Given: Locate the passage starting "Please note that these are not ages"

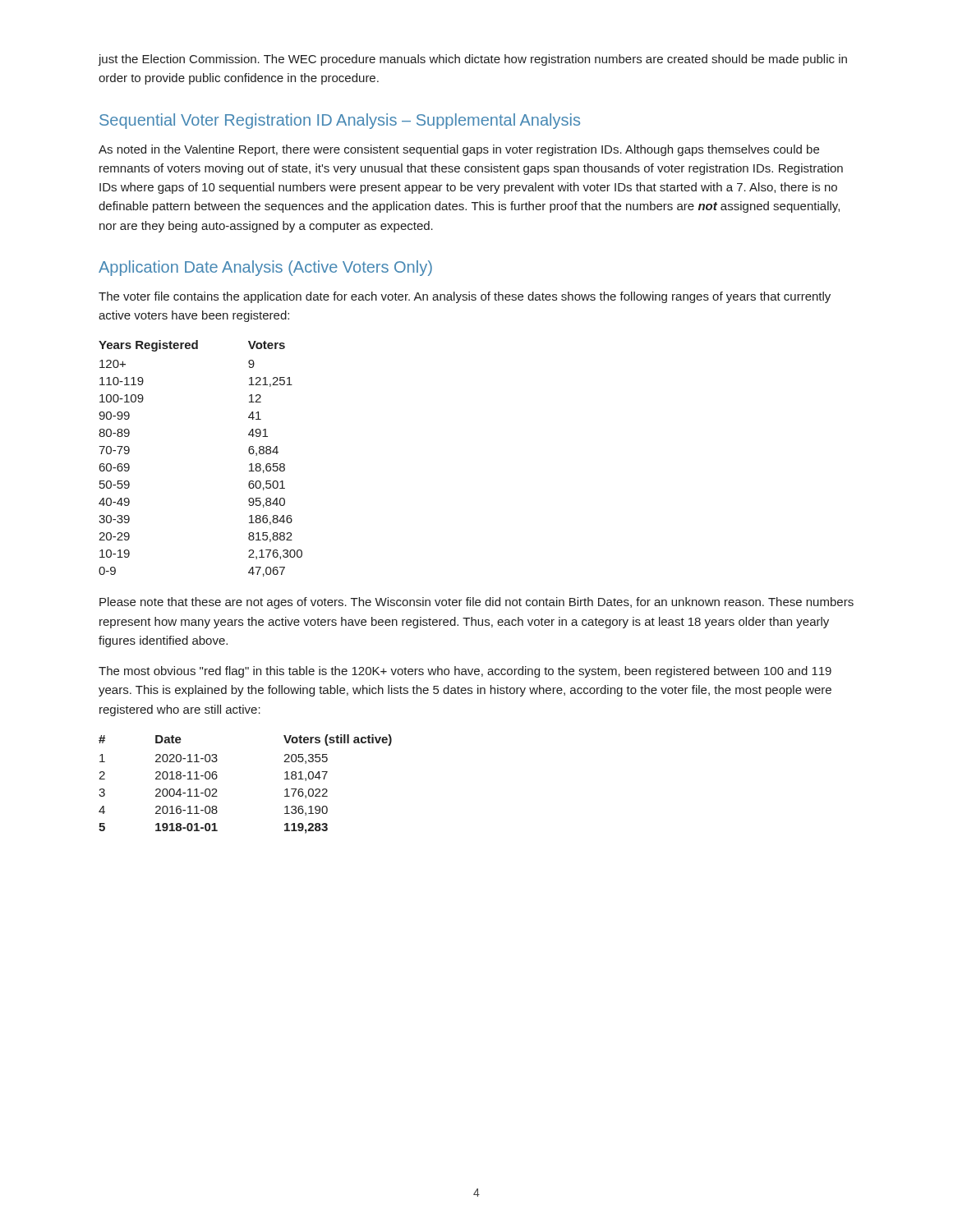Looking at the screenshot, I should click(x=476, y=621).
